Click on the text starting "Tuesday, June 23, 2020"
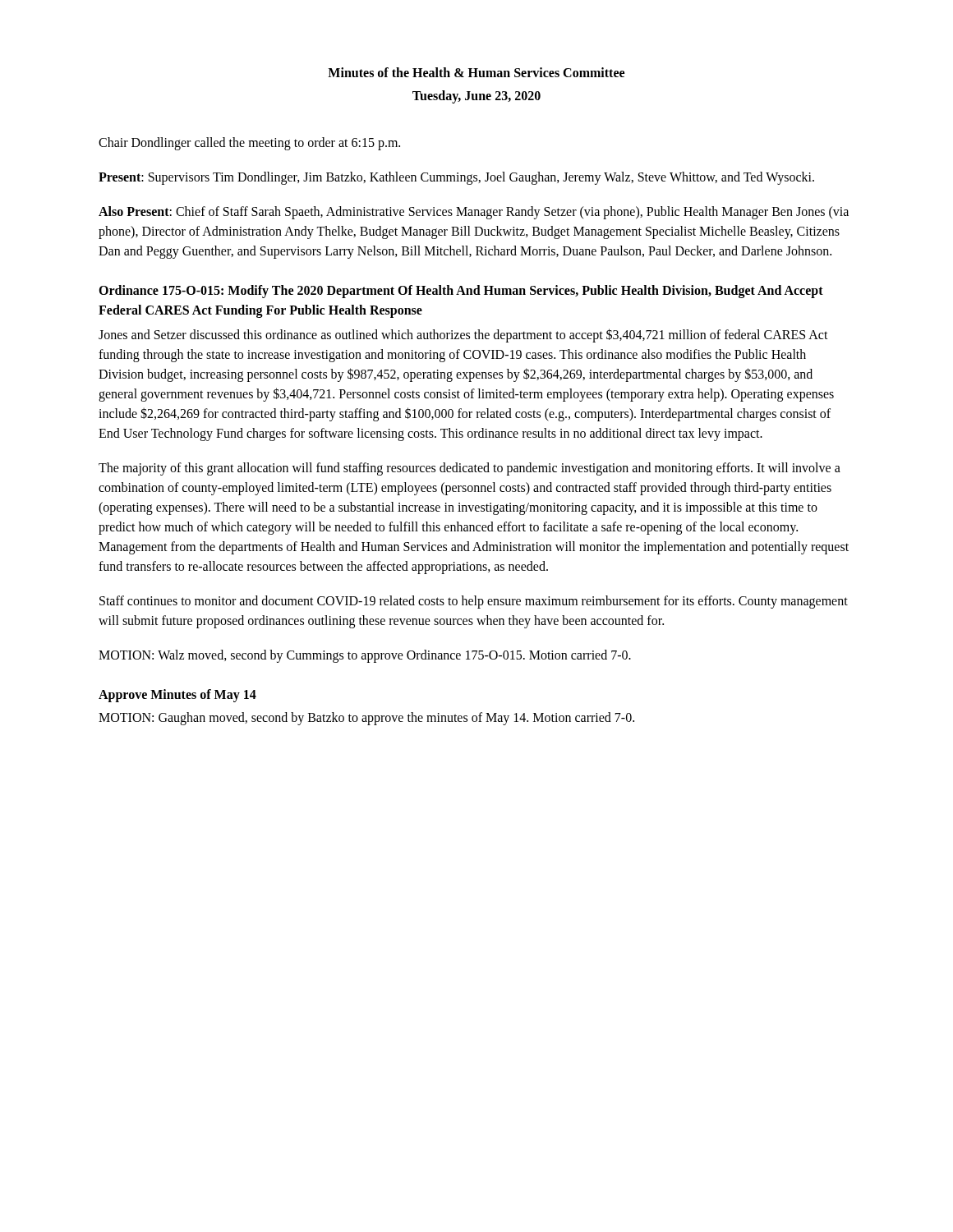The image size is (953, 1232). [476, 96]
